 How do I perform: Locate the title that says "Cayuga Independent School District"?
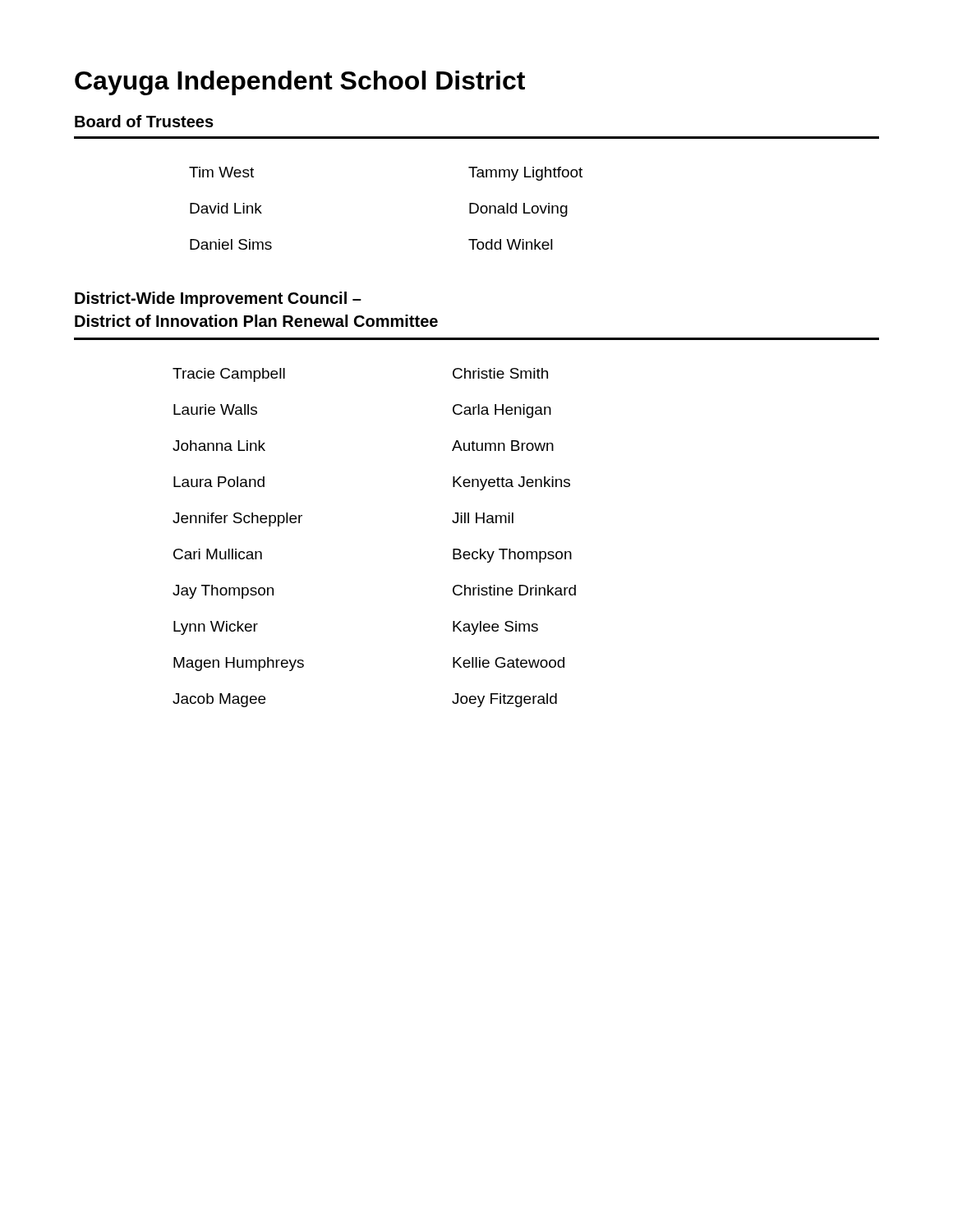click(300, 80)
